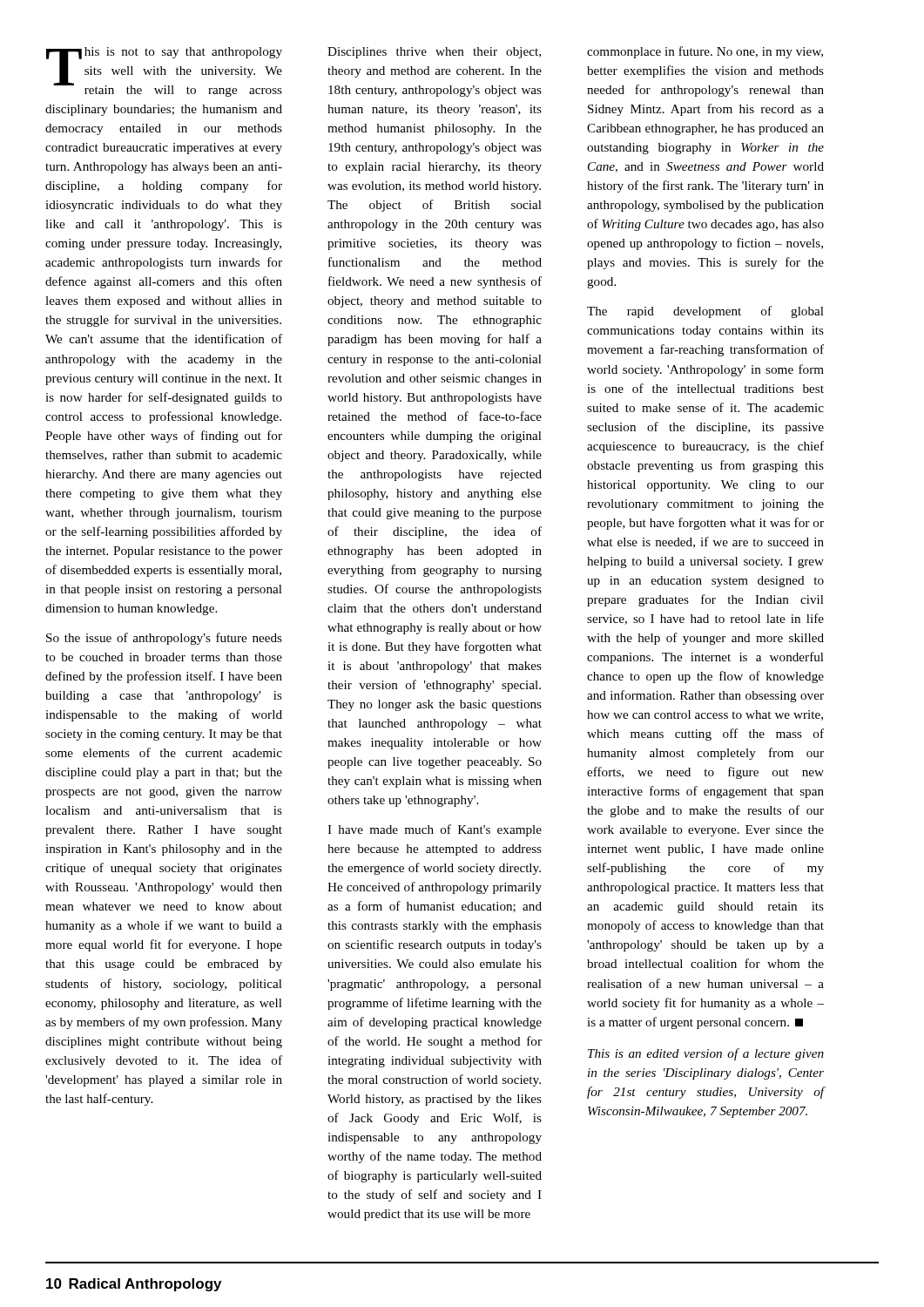Locate the text block starting "So the issue of anthropology's future needs"
The height and width of the screenshot is (1307, 924).
tap(164, 868)
